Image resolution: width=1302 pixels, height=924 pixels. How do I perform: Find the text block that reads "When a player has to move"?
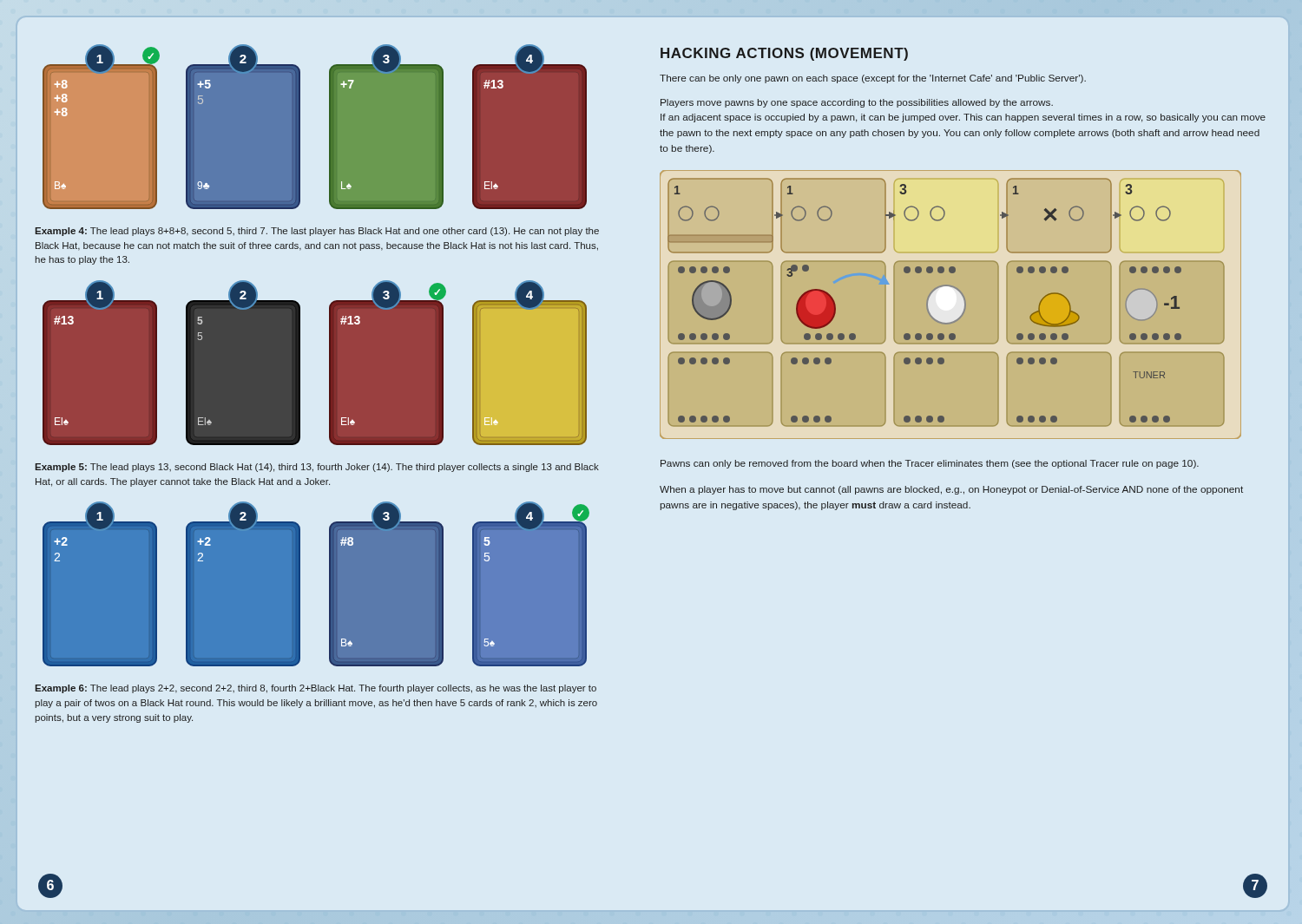[x=951, y=497]
